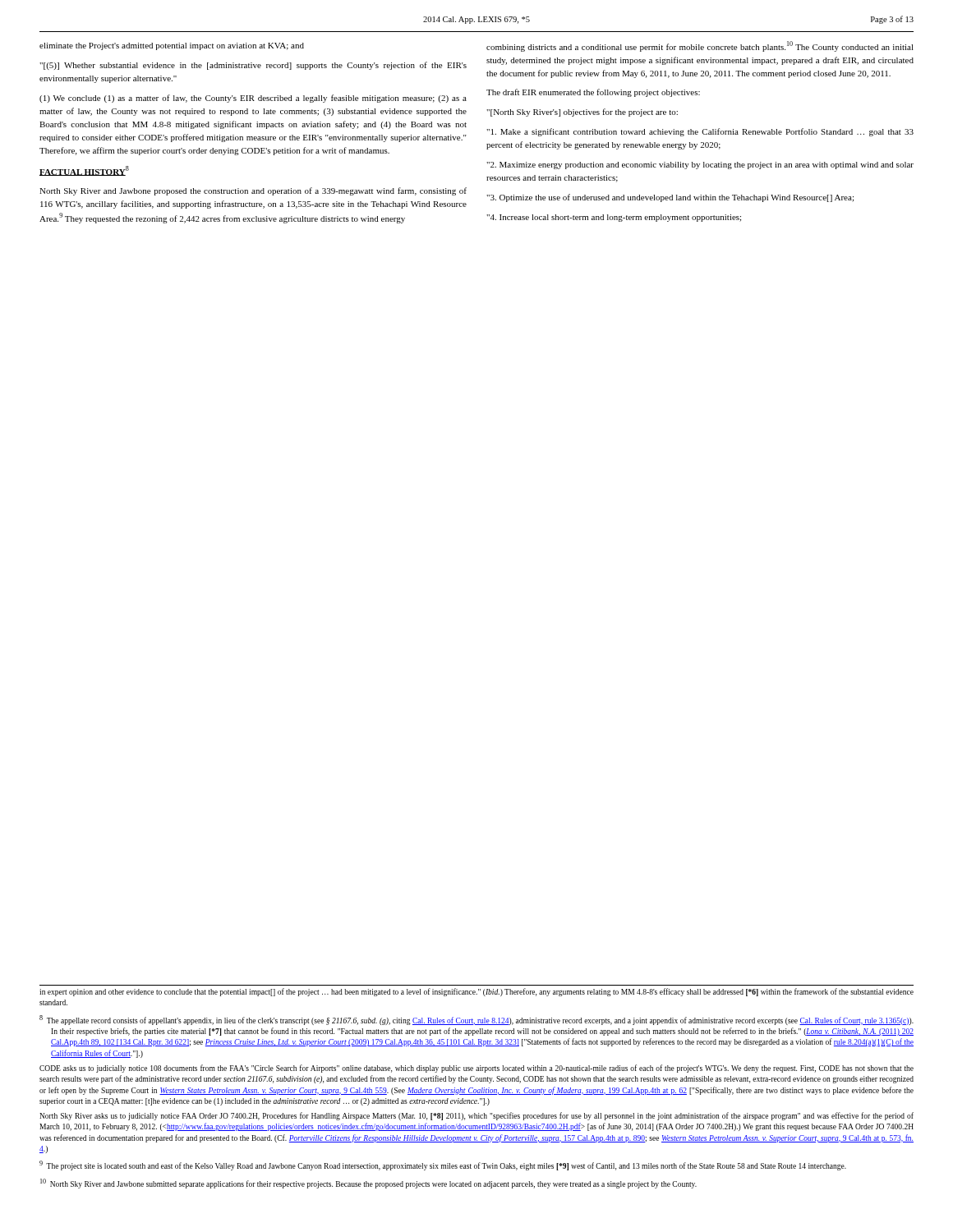
Task: Locate the block of text that opens with "North Sky River asks us"
Action: tap(476, 1133)
